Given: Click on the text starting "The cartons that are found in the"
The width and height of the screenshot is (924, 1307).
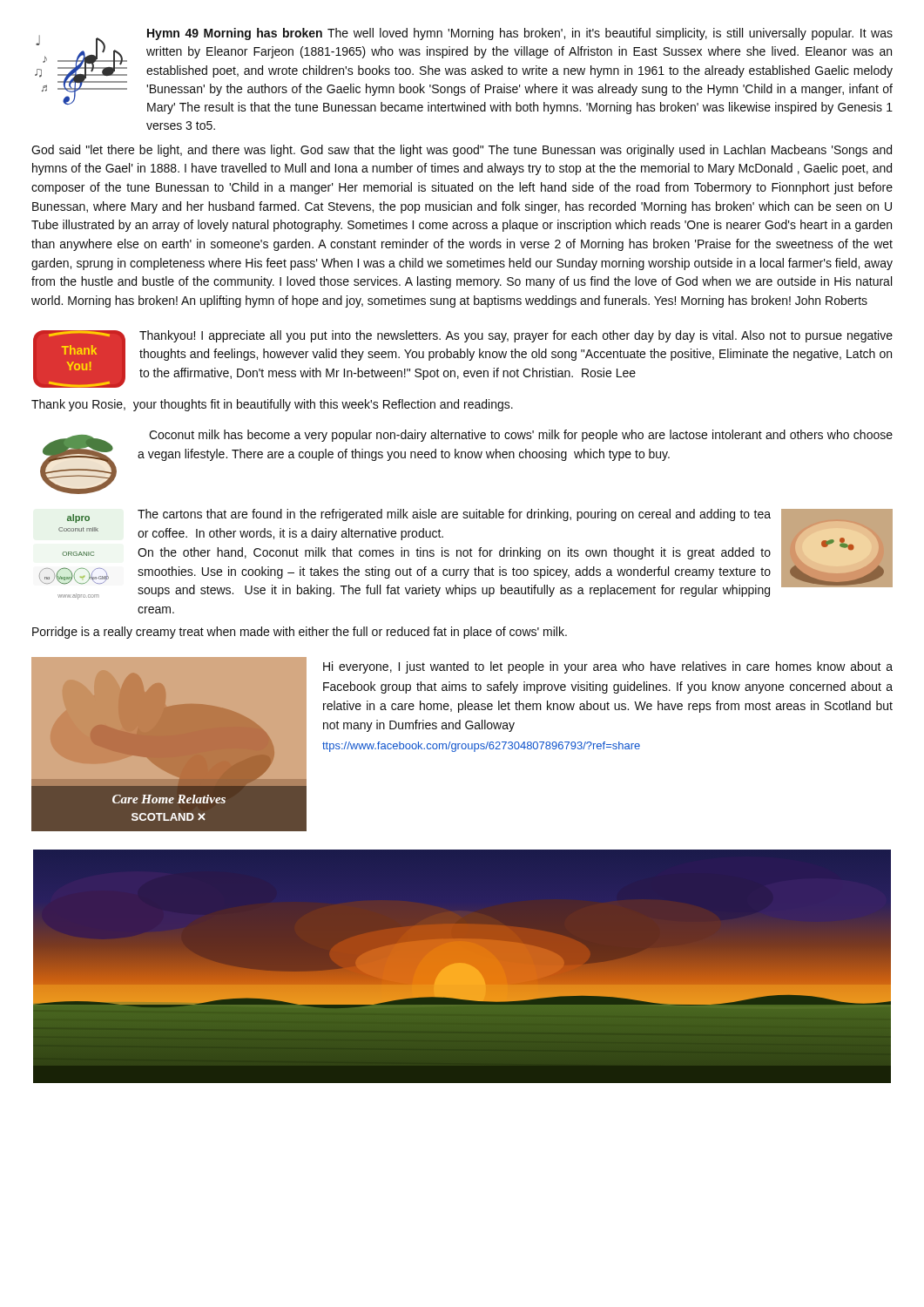Looking at the screenshot, I should [454, 562].
